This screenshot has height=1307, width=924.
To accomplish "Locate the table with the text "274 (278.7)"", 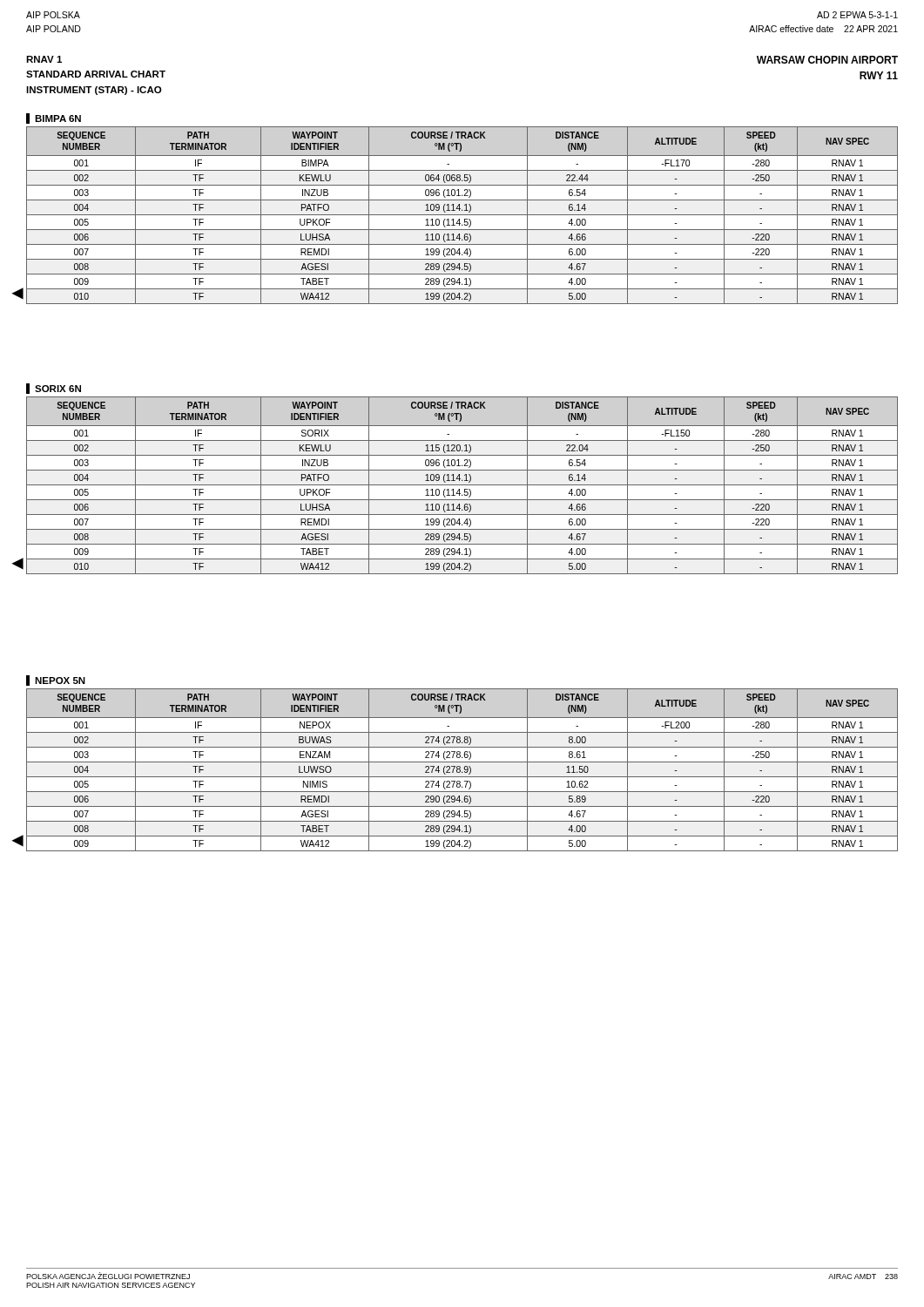I will 462,770.
